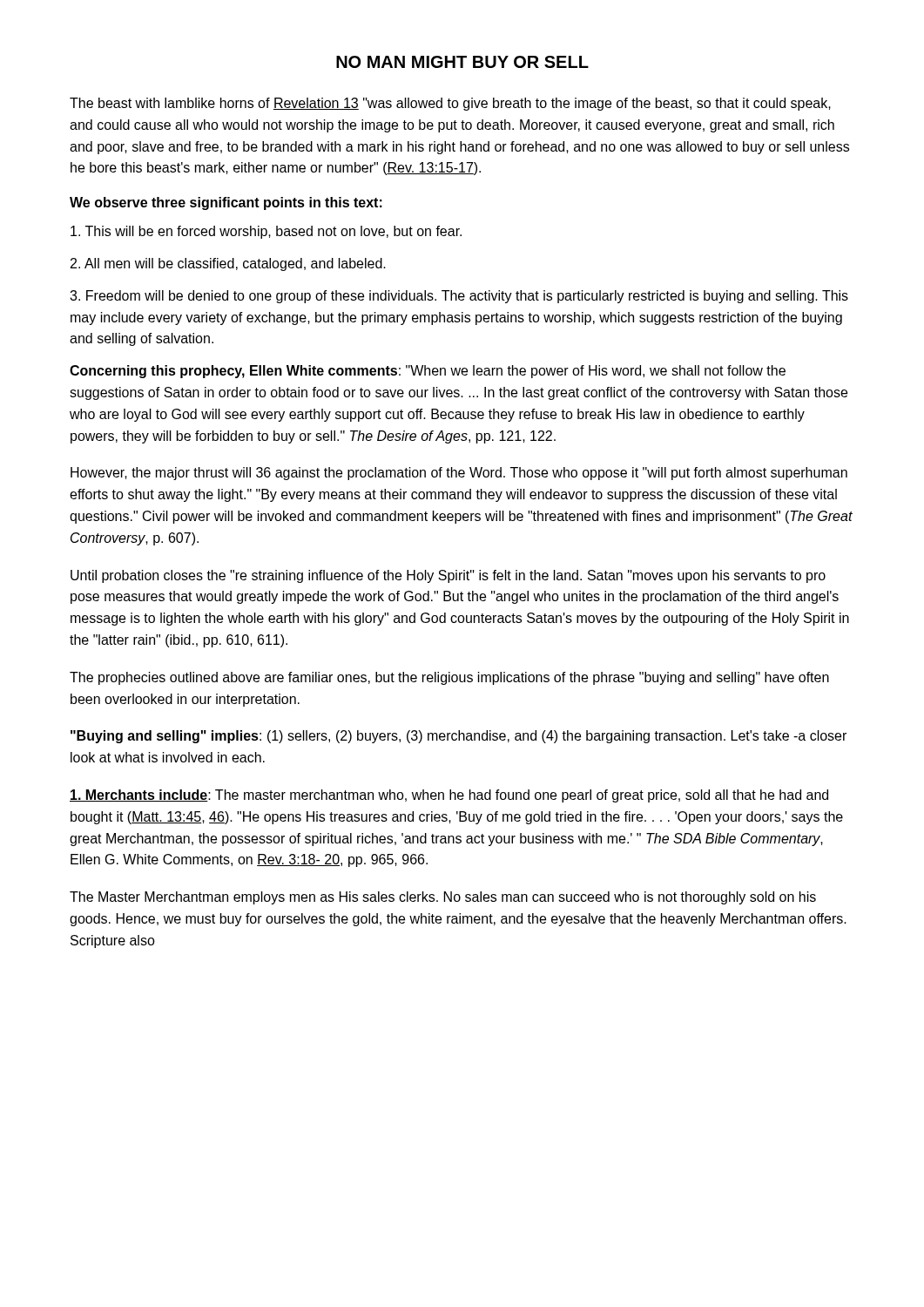Select the text block that reads "The beast with lamblike horns of"
The width and height of the screenshot is (924, 1307).
click(460, 136)
